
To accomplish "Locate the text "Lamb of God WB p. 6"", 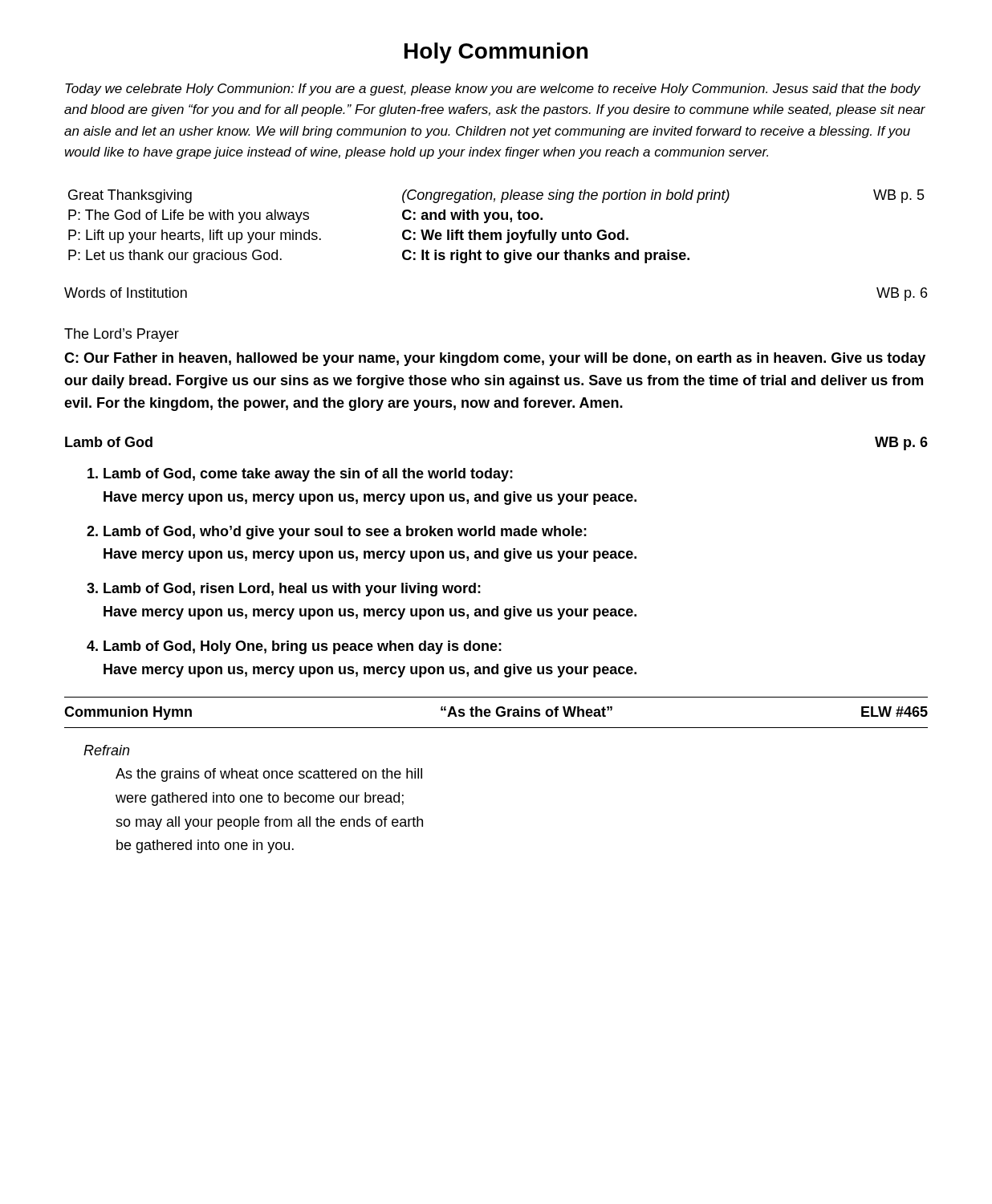I will (114, 443).
